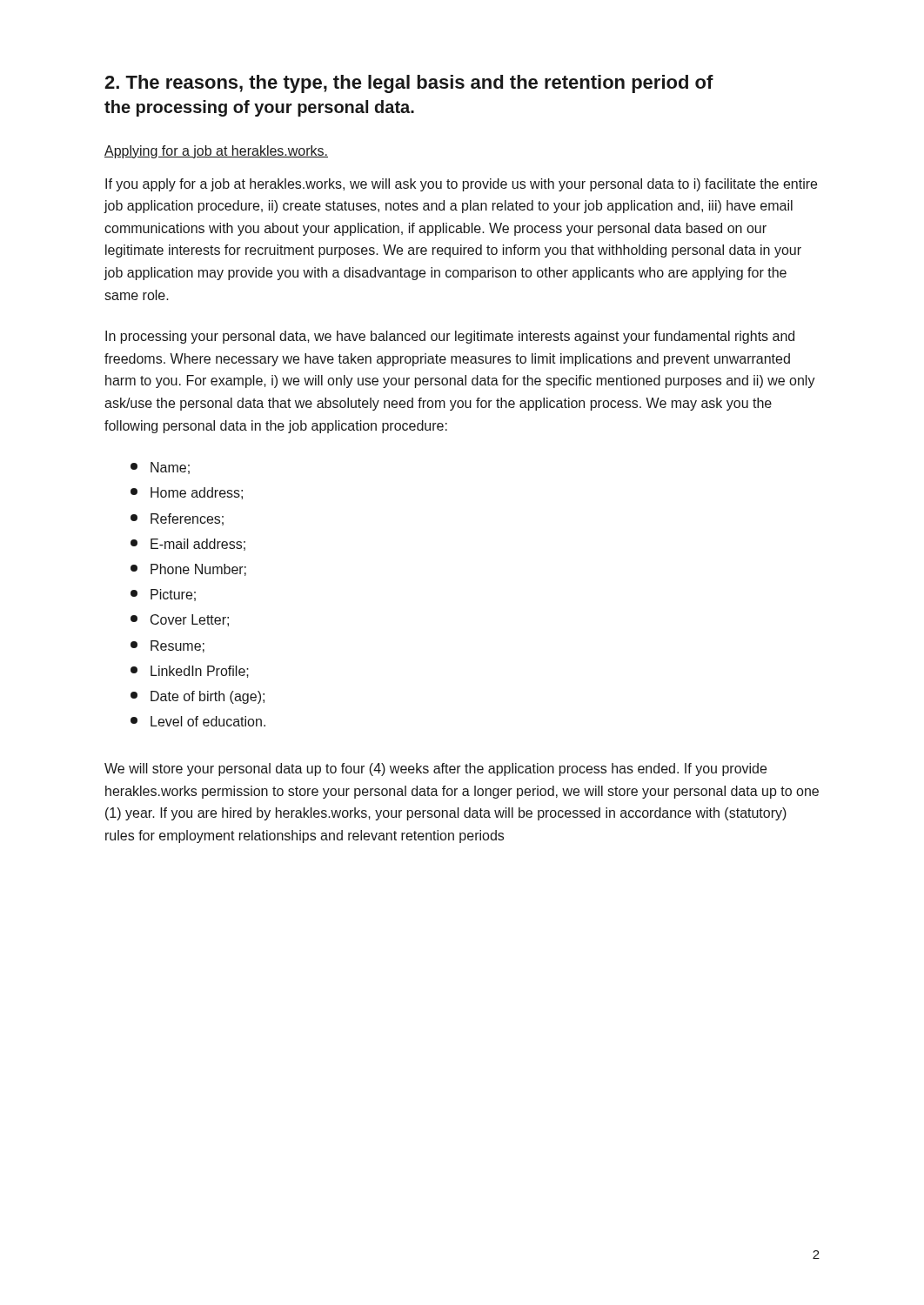Find "Applying for a job at herakles.works." on this page
This screenshot has width=924, height=1305.
216,151
